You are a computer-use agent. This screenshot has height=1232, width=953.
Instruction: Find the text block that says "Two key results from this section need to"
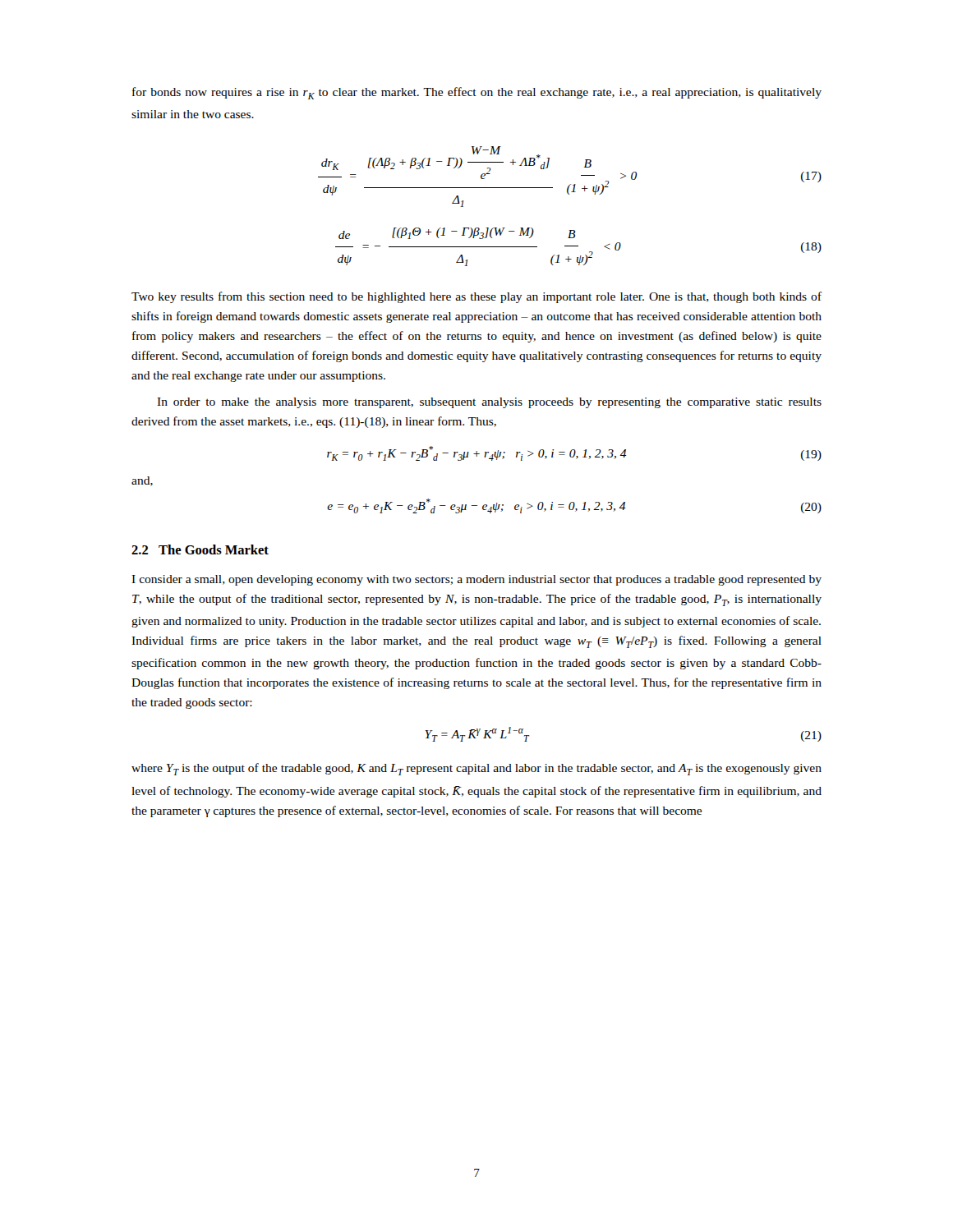tap(476, 335)
